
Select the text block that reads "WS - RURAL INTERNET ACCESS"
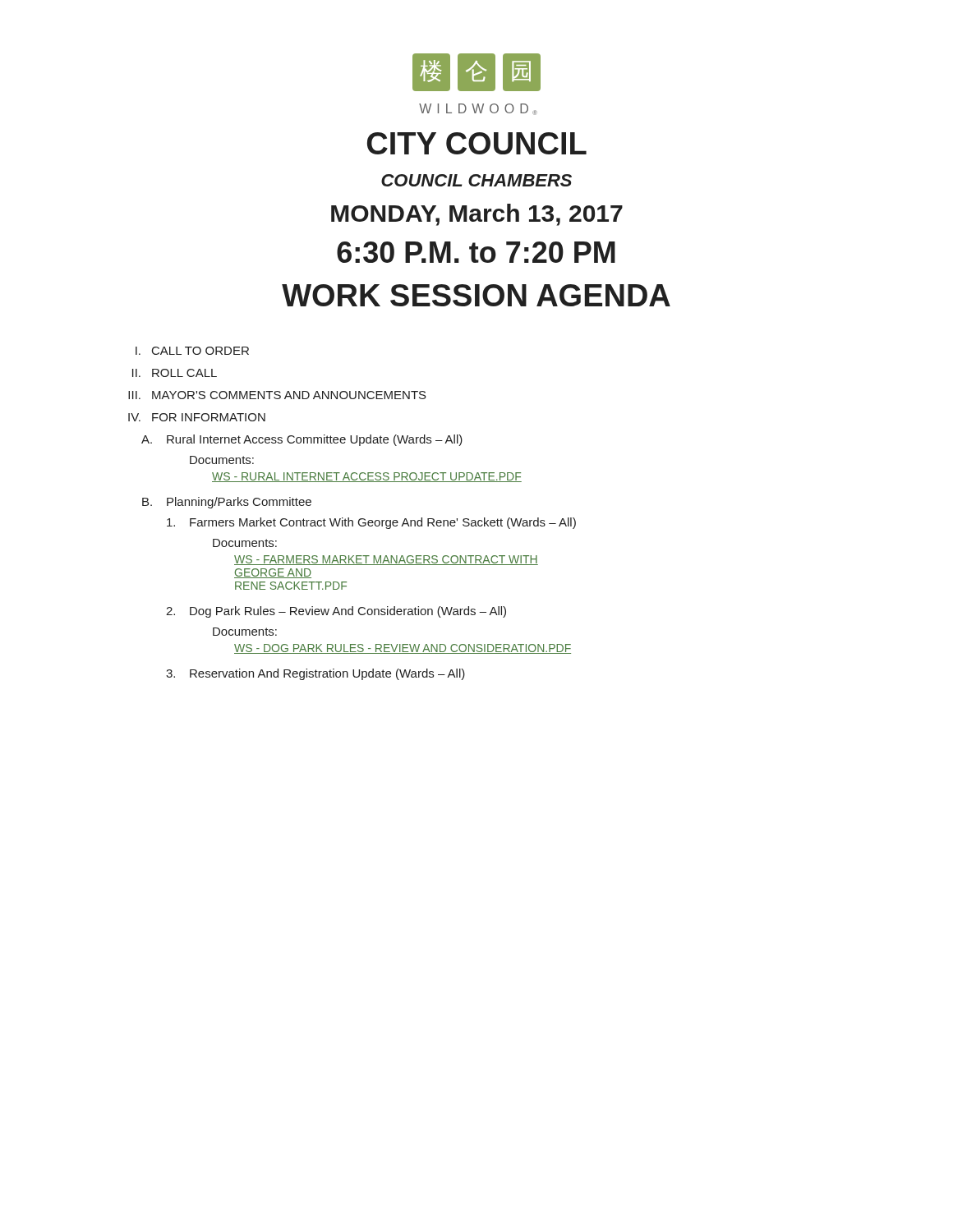pos(367,476)
